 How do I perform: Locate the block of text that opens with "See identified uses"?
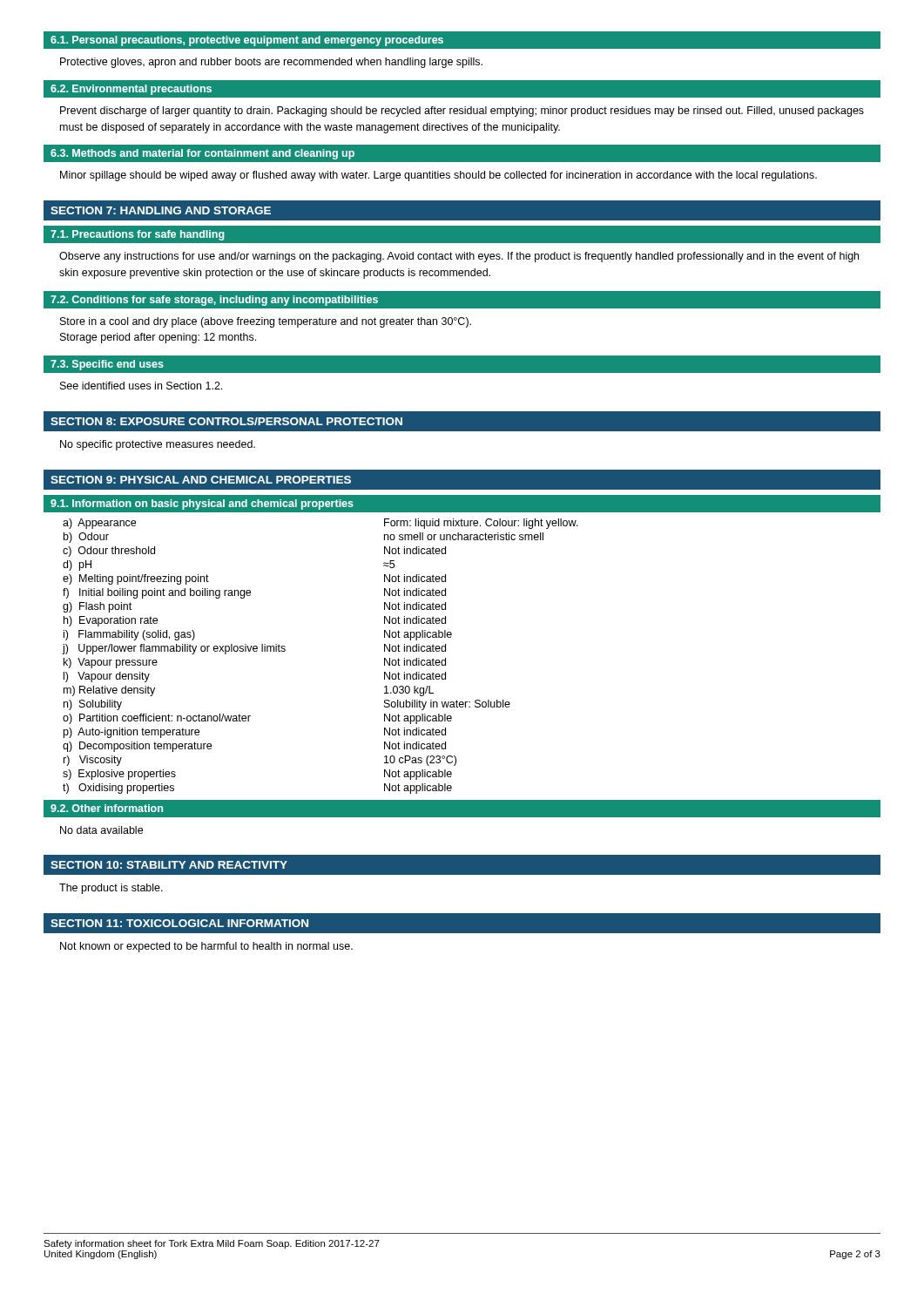(x=141, y=386)
